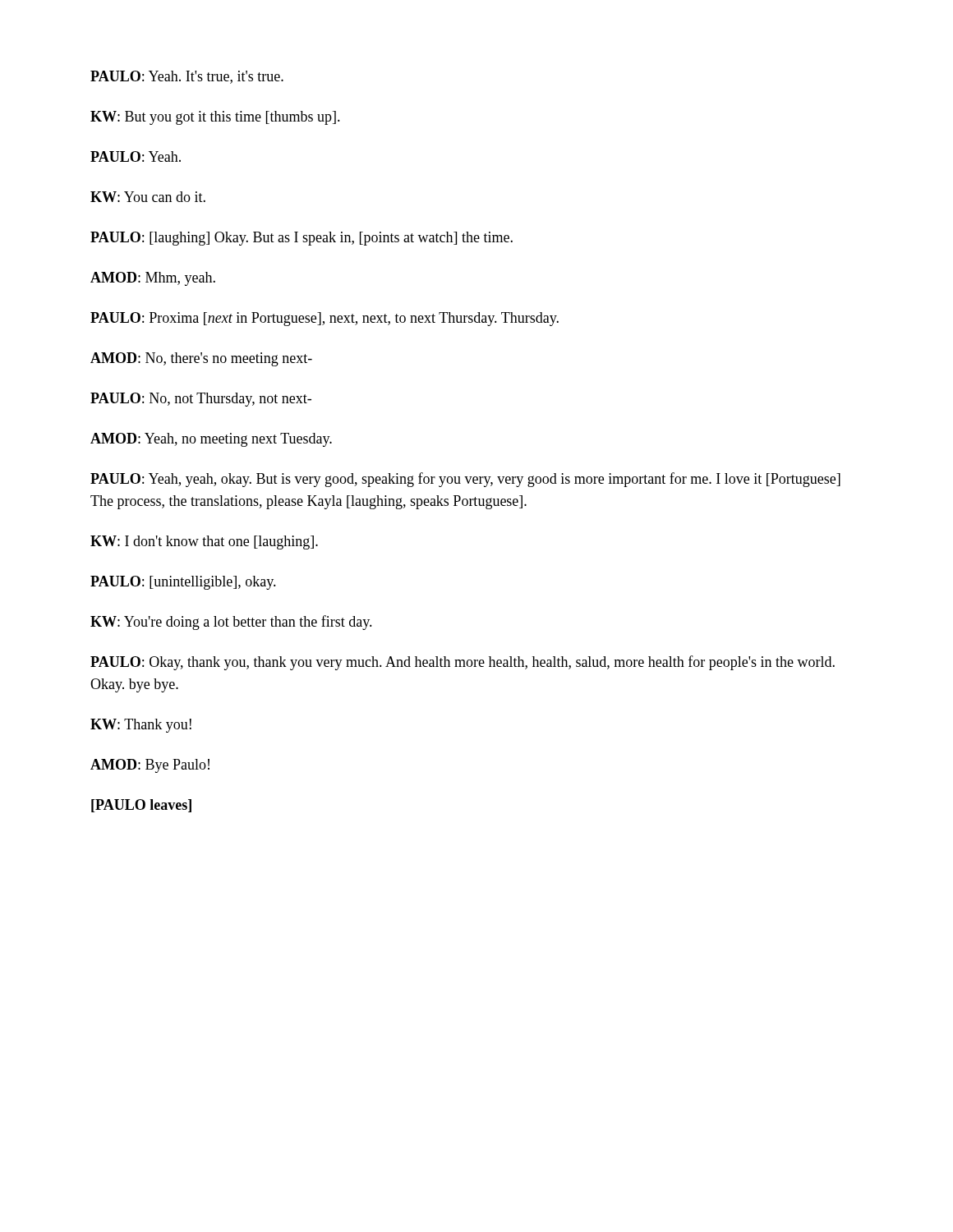Find the text starting "[PAULO leaves]"
The image size is (953, 1232).
coord(141,805)
